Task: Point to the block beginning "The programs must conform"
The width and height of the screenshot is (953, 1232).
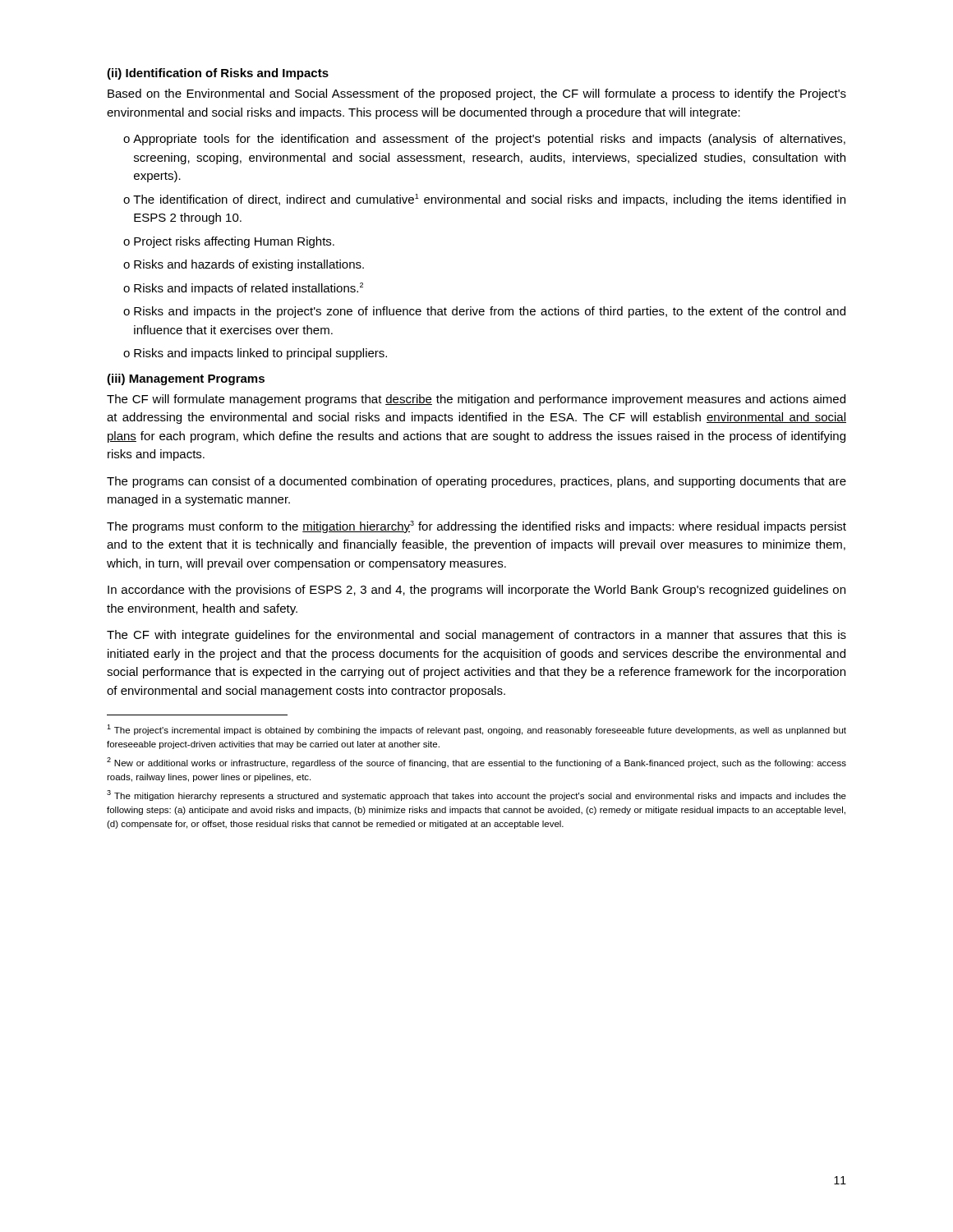Action: 476,544
